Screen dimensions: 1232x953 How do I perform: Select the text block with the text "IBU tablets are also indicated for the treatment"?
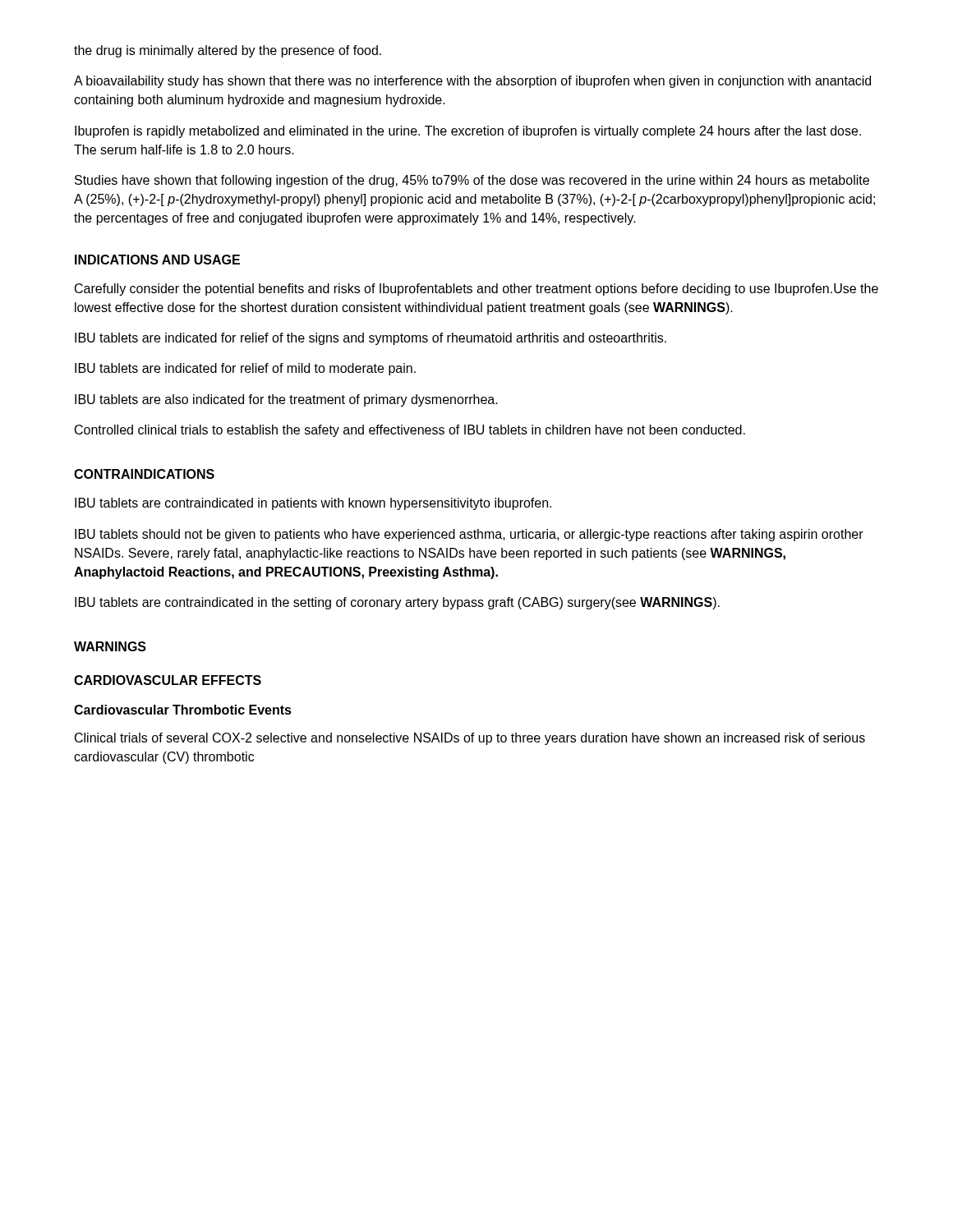tap(476, 399)
